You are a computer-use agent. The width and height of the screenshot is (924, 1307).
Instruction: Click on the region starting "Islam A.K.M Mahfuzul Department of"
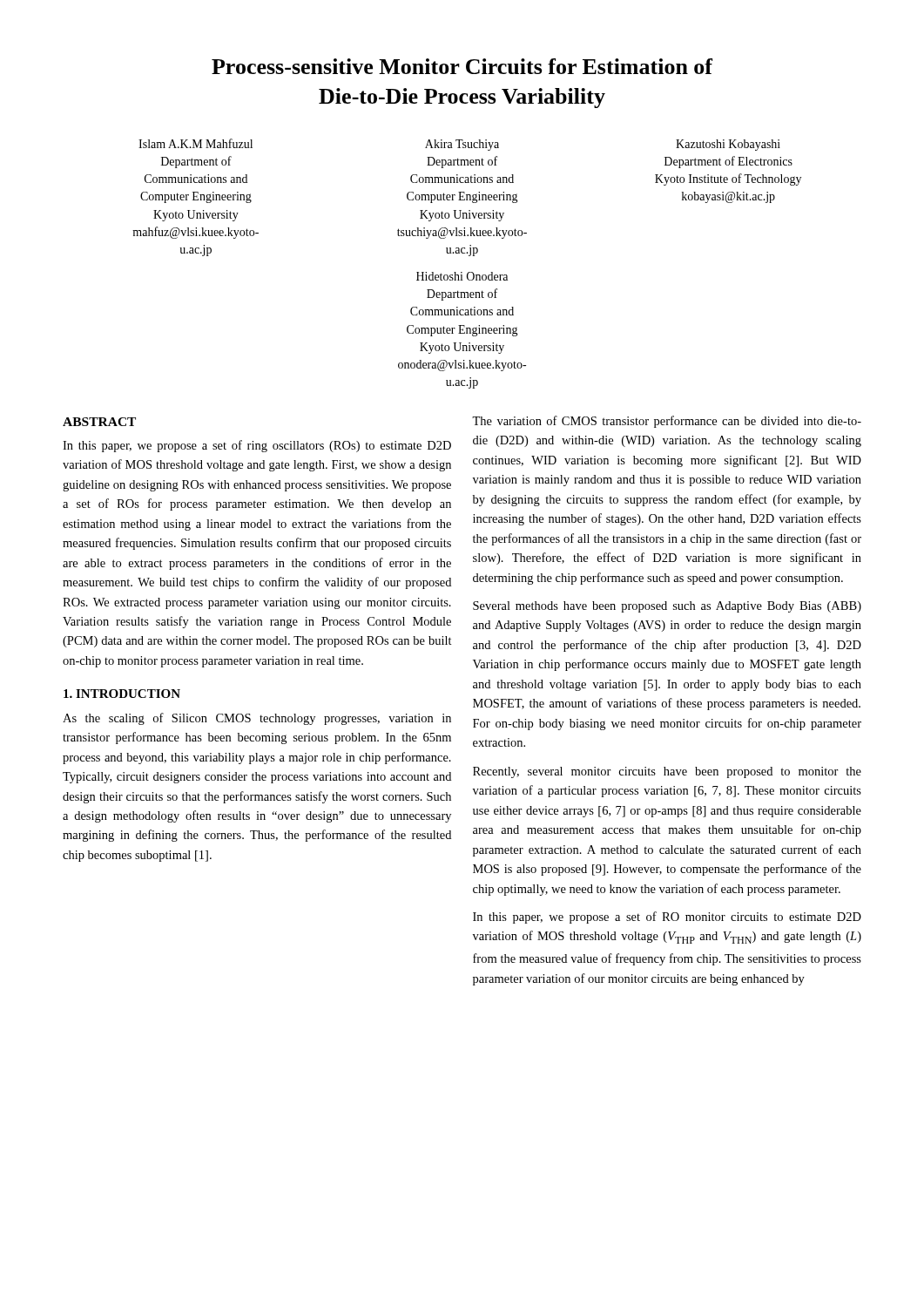point(196,197)
